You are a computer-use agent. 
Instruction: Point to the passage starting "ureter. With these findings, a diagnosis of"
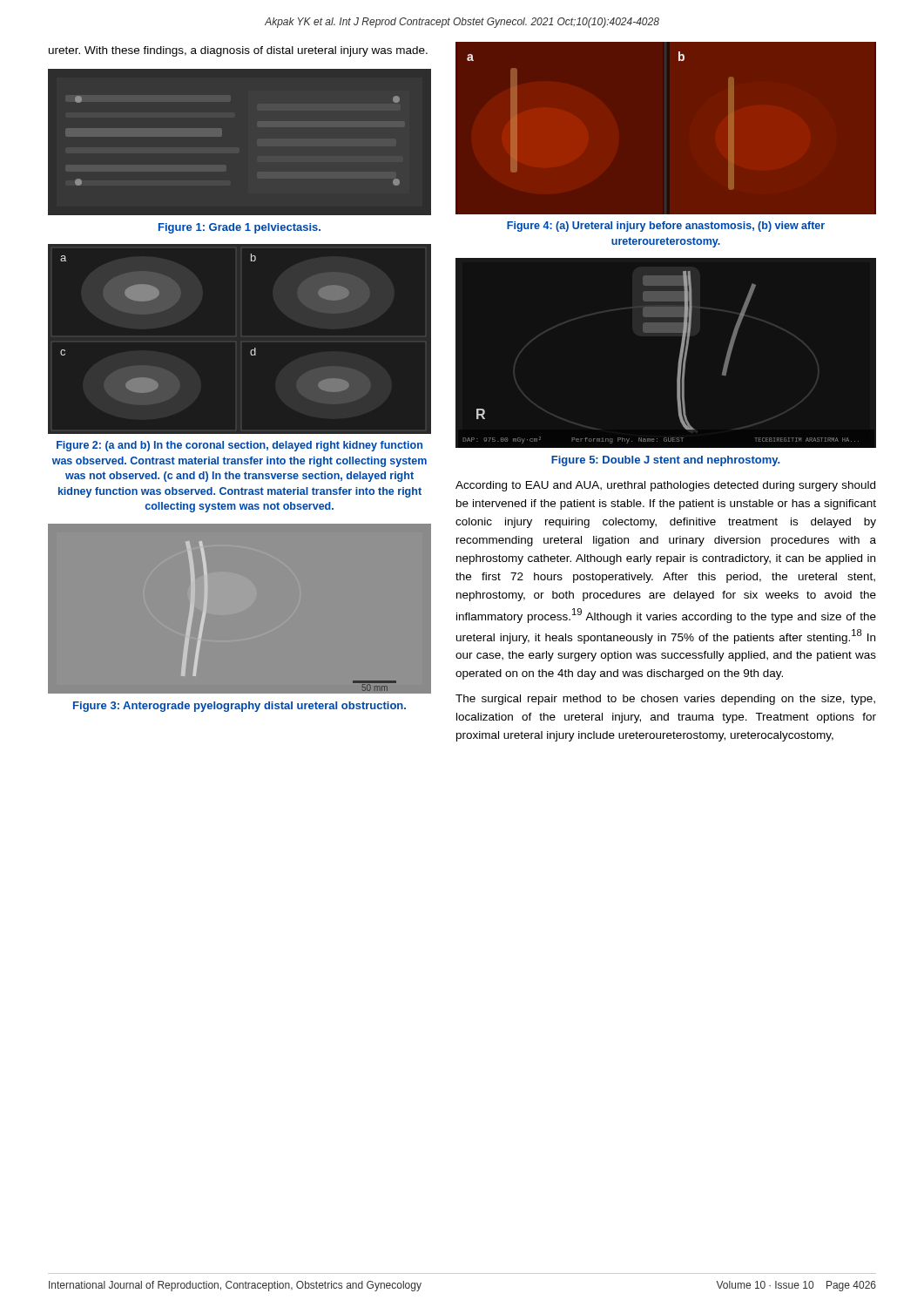click(x=238, y=50)
